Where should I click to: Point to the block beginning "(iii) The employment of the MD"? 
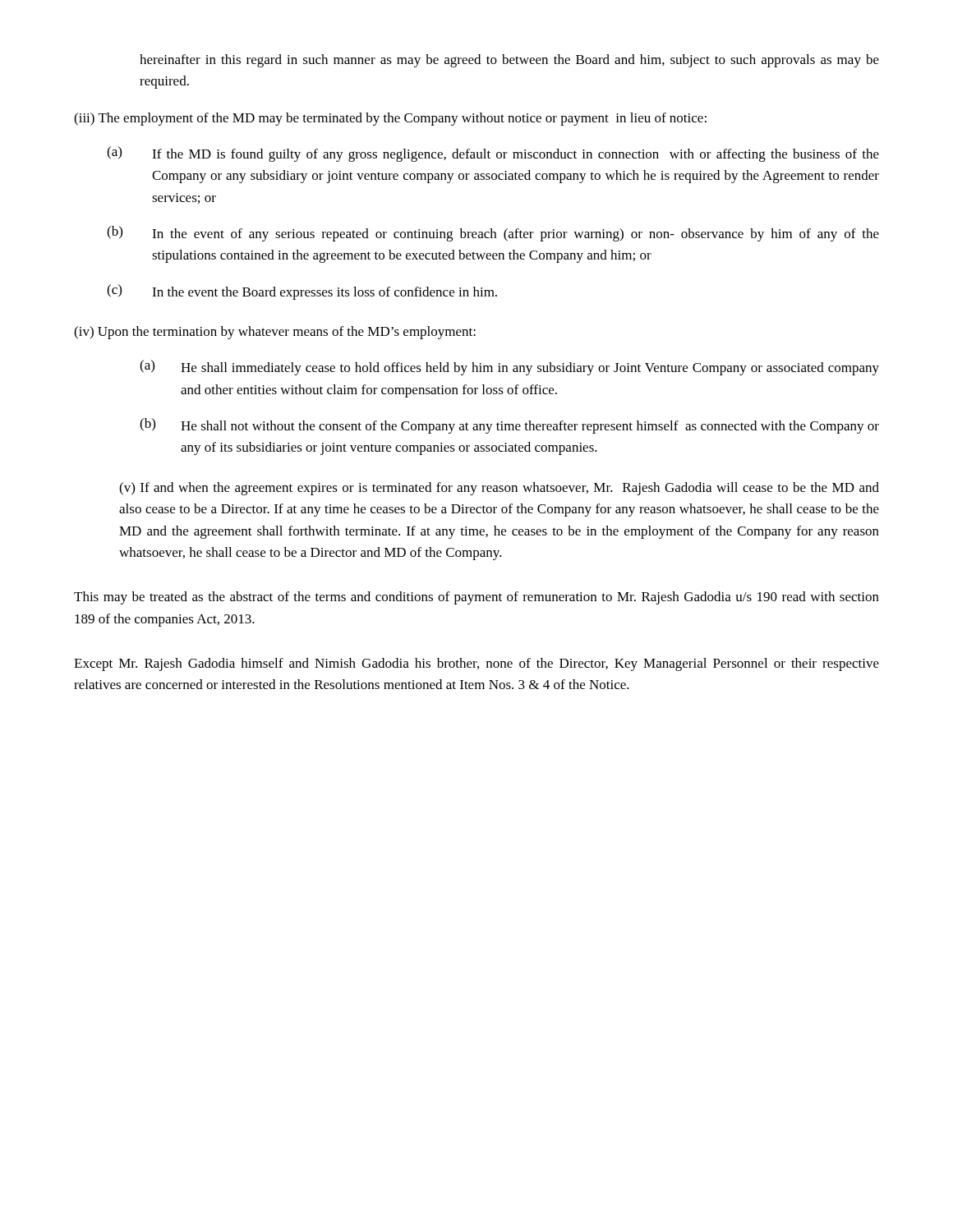pyautogui.click(x=391, y=118)
